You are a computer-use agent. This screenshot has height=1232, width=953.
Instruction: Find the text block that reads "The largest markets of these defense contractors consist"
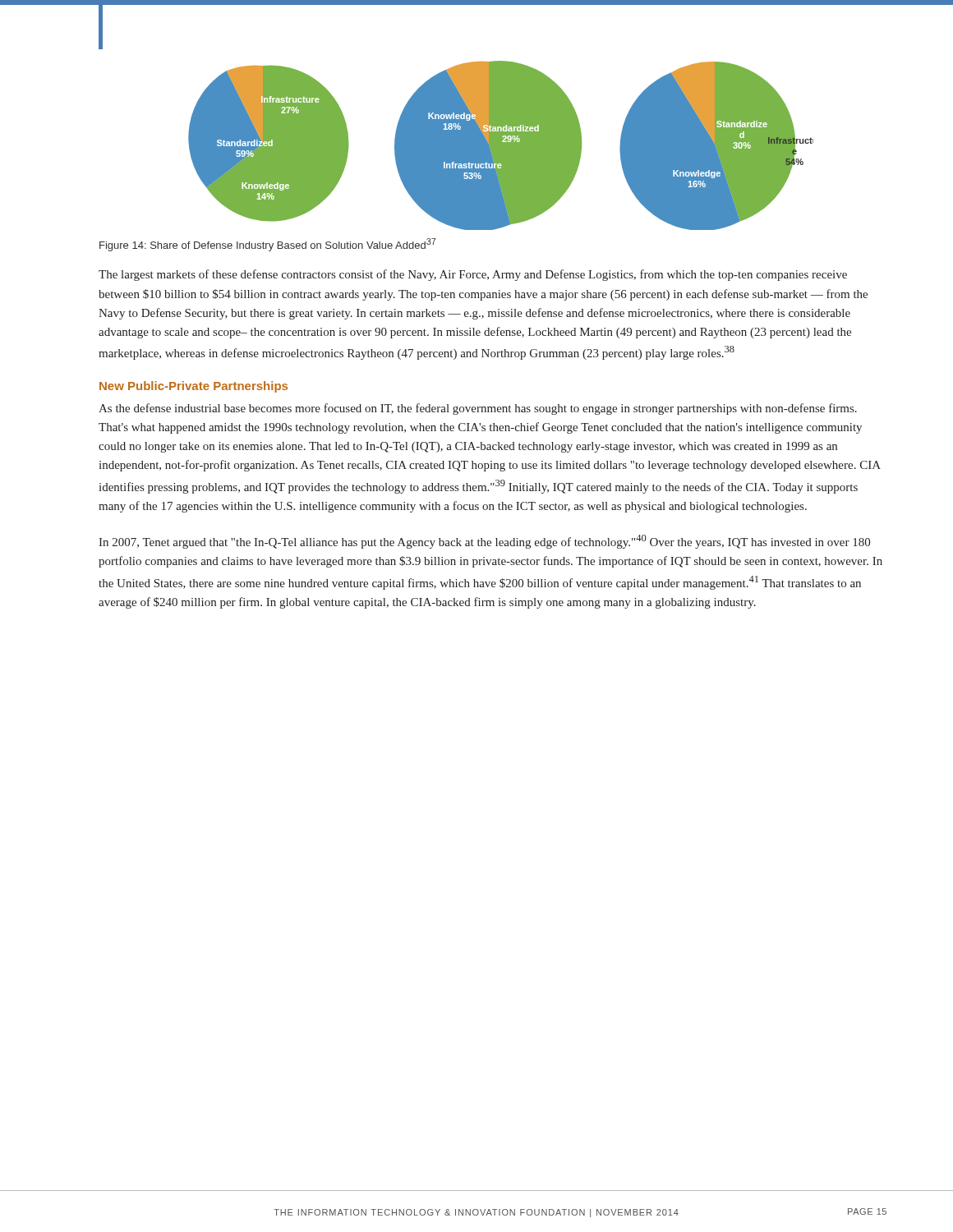click(x=483, y=314)
